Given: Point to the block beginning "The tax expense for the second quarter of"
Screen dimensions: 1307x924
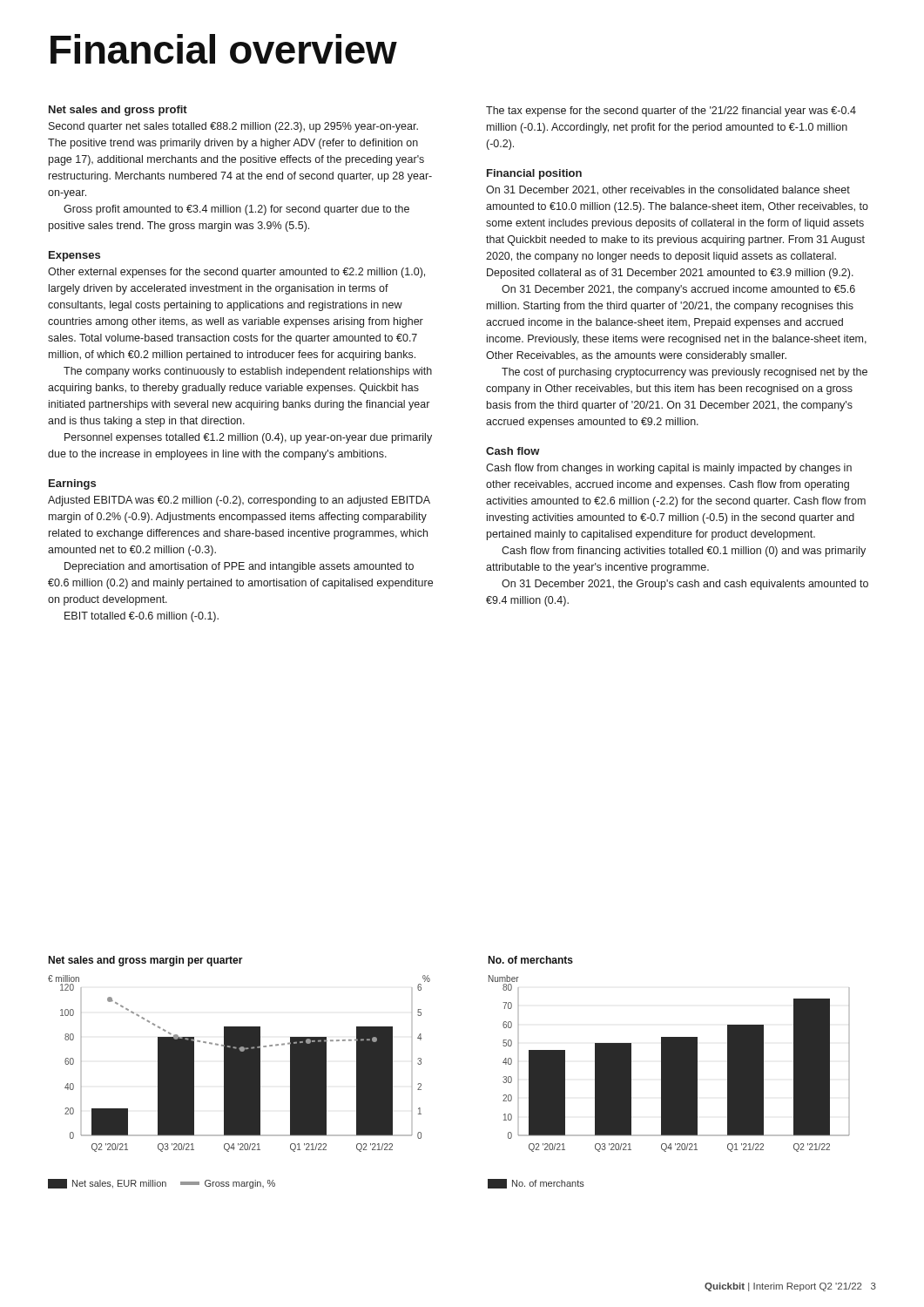Looking at the screenshot, I should pyautogui.click(x=671, y=127).
